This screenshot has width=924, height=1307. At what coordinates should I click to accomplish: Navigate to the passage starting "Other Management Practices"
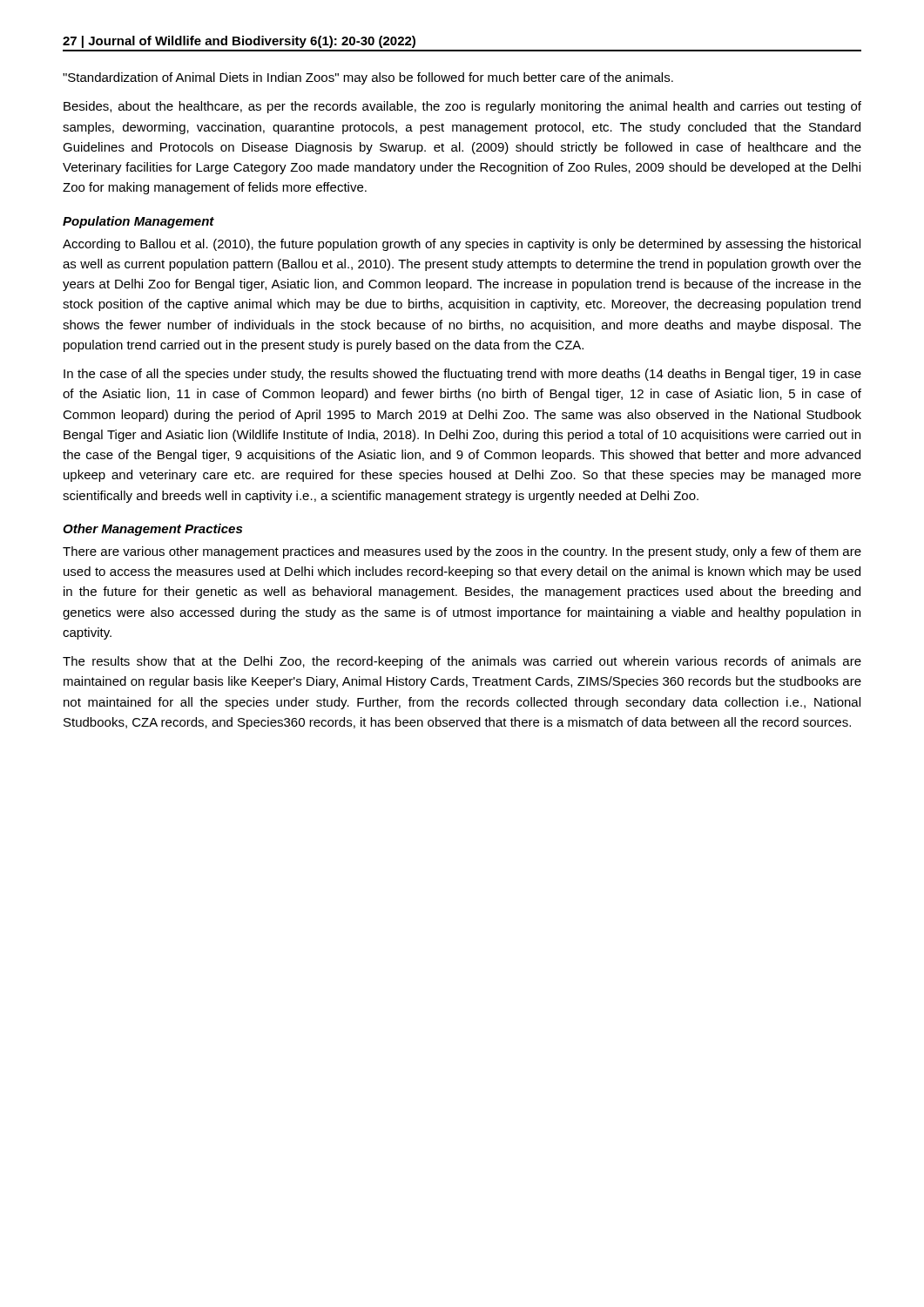pos(152,530)
